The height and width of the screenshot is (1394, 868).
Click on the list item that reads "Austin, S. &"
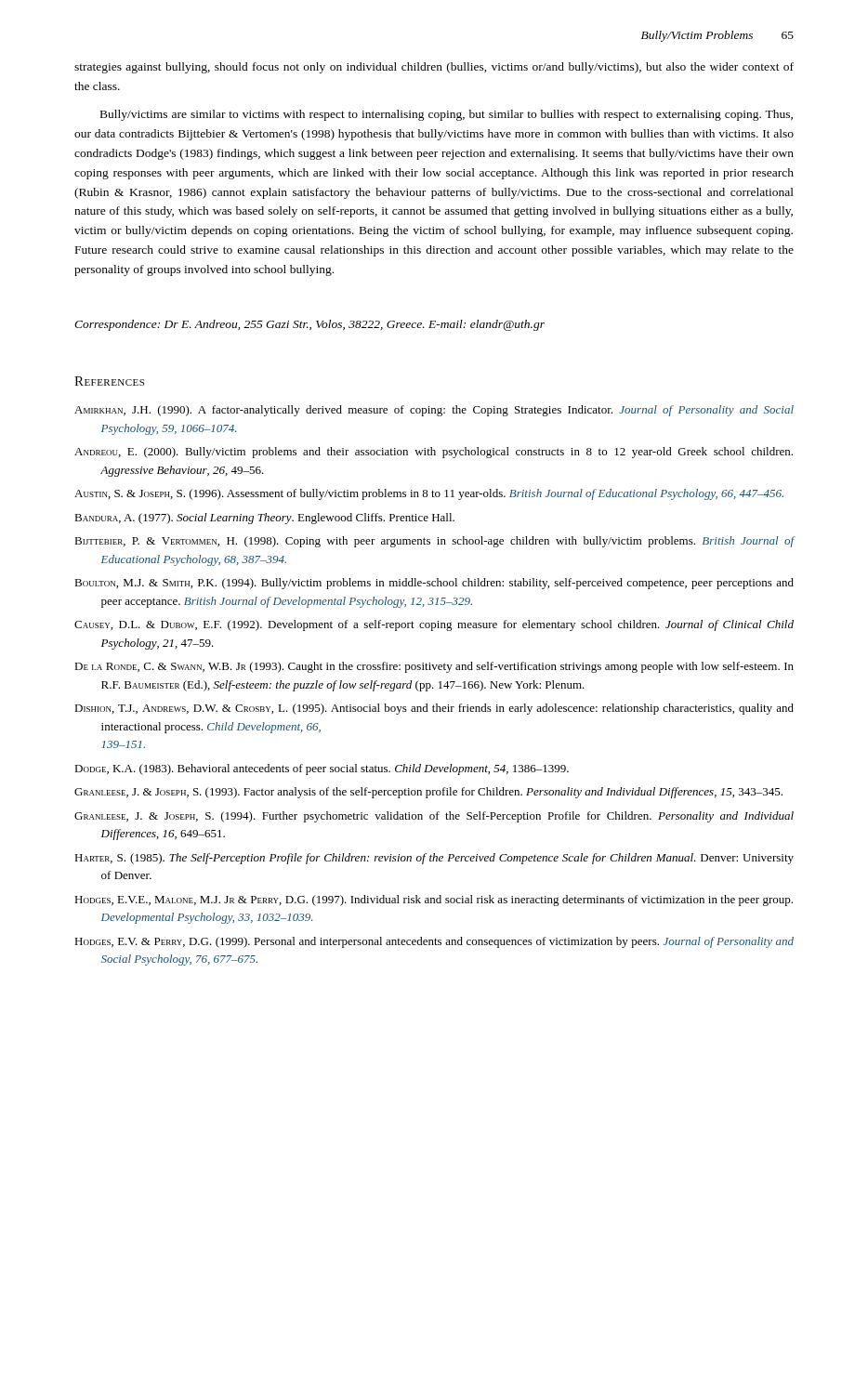429,493
